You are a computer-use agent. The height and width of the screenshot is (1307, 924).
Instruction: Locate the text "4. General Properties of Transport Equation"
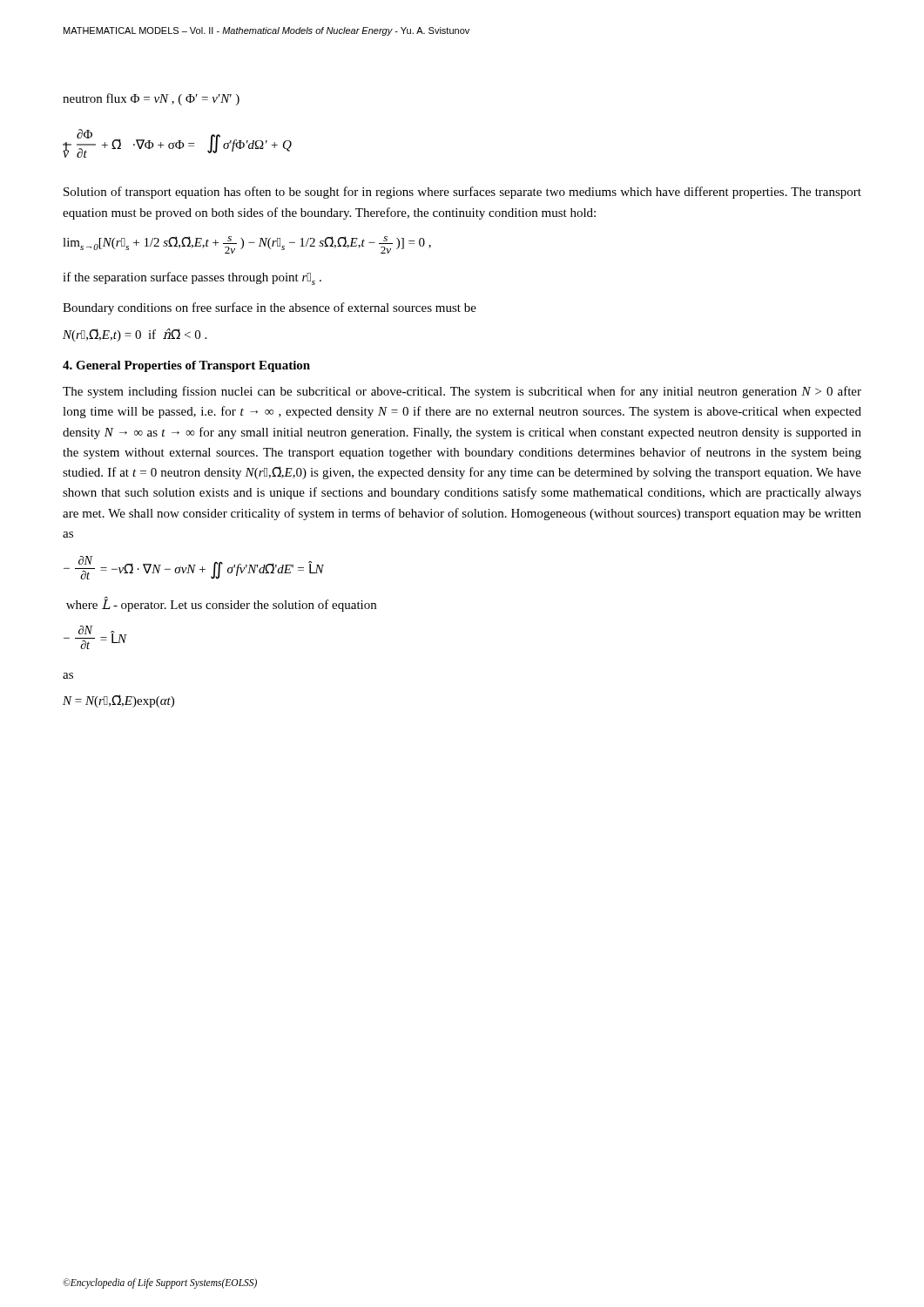[x=186, y=365]
